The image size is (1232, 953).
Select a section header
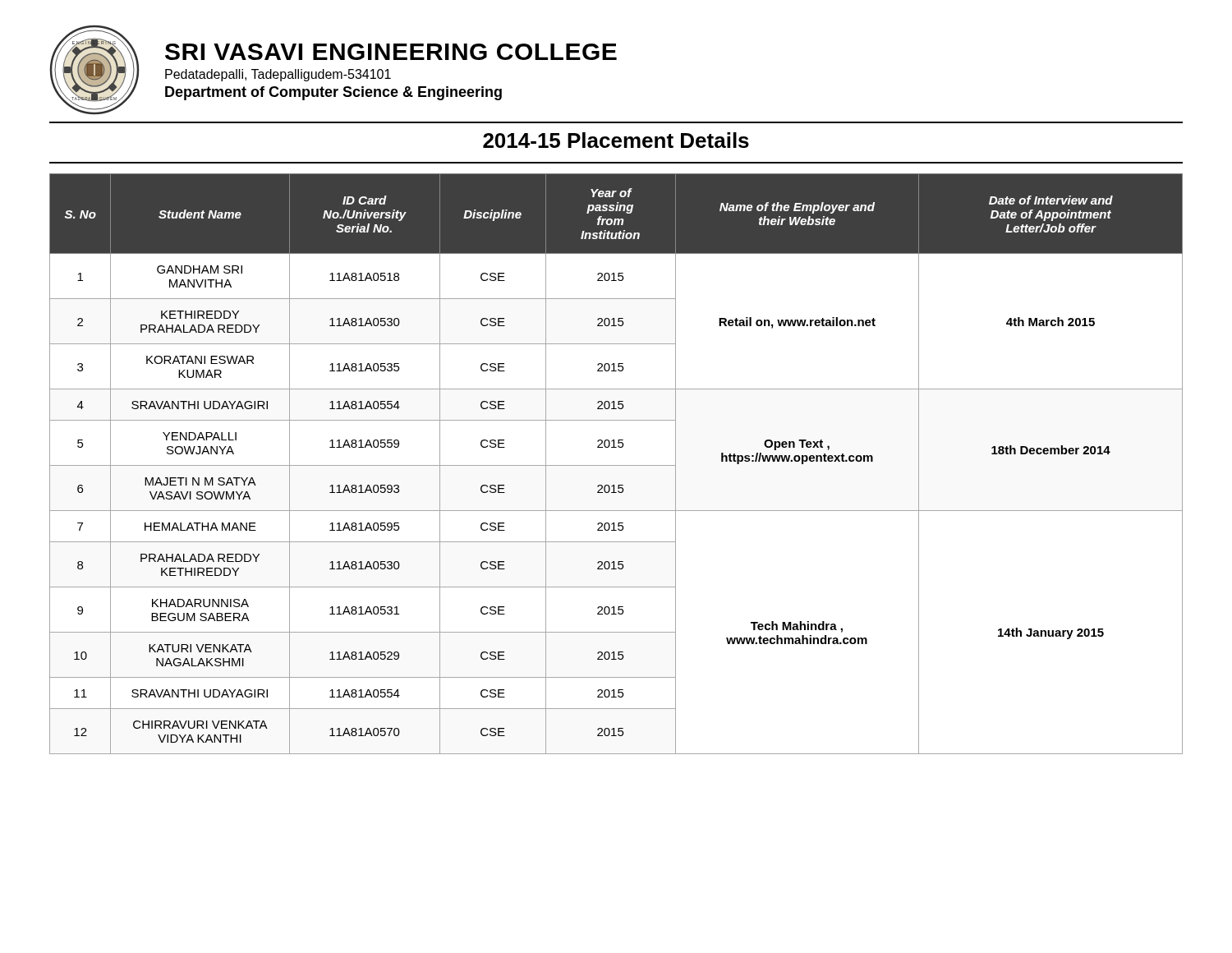[616, 140]
